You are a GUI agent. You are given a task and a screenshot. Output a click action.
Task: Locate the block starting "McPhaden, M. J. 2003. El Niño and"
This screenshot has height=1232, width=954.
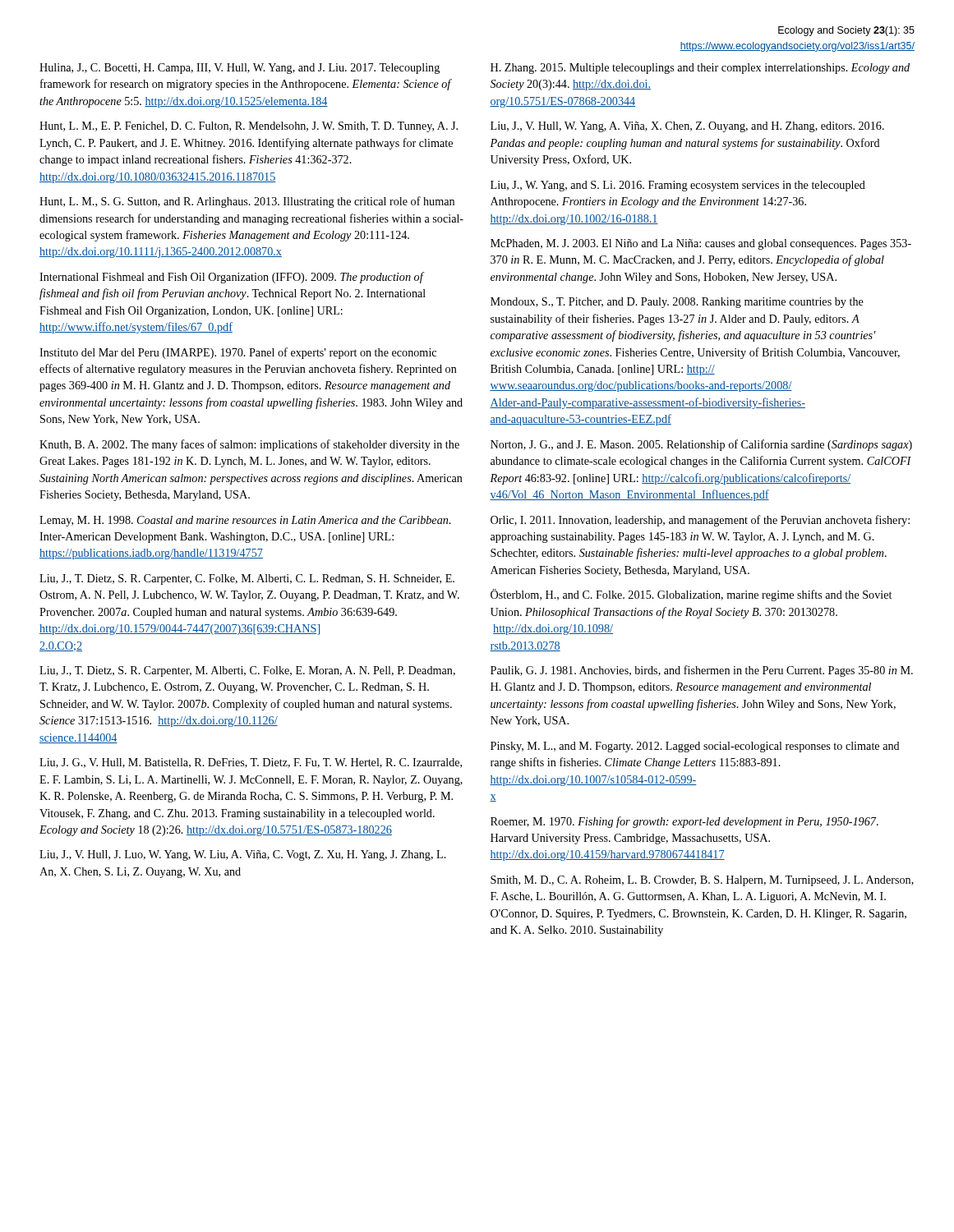(701, 260)
